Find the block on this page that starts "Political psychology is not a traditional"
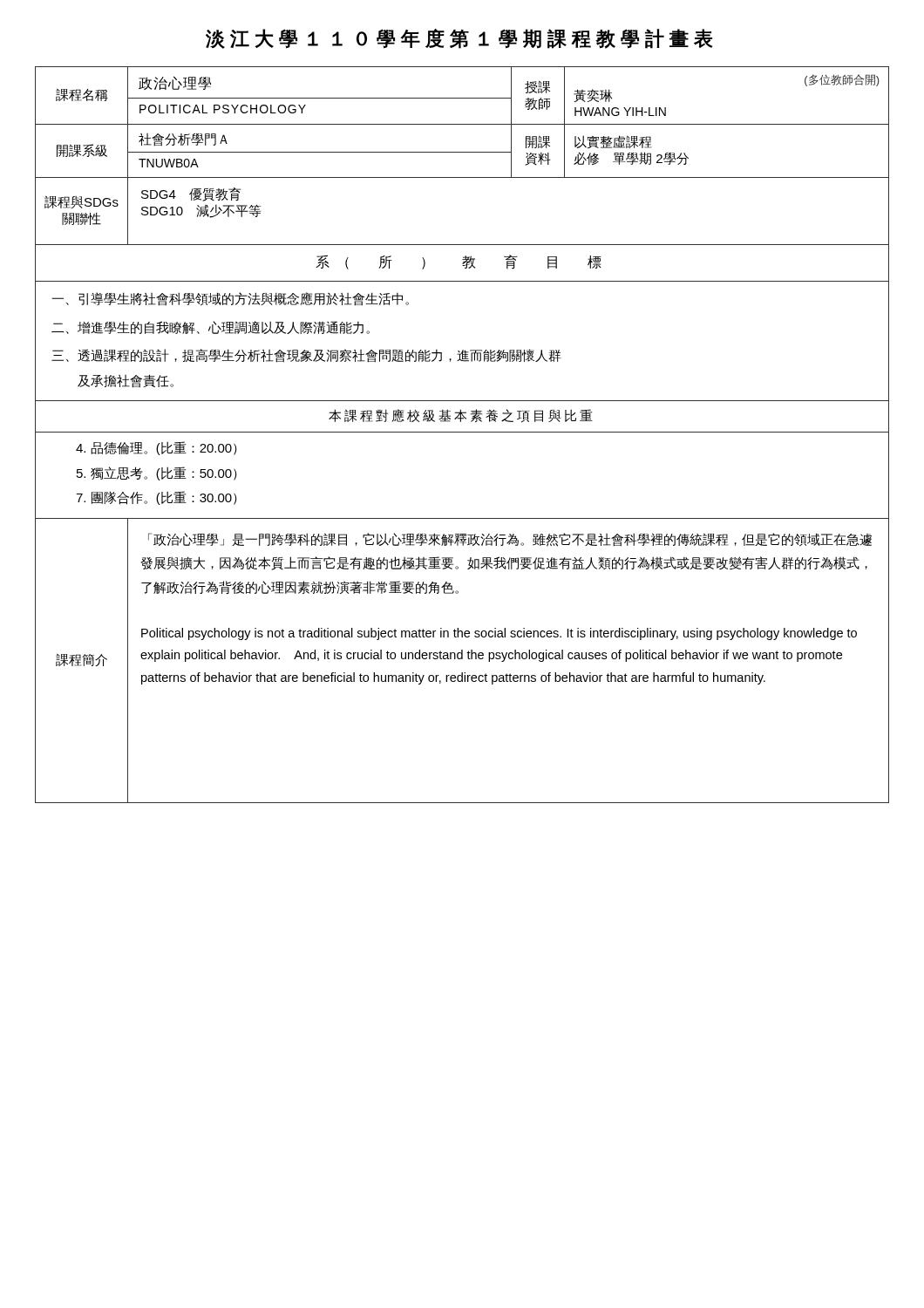Image resolution: width=924 pixels, height=1308 pixels. pos(499,655)
